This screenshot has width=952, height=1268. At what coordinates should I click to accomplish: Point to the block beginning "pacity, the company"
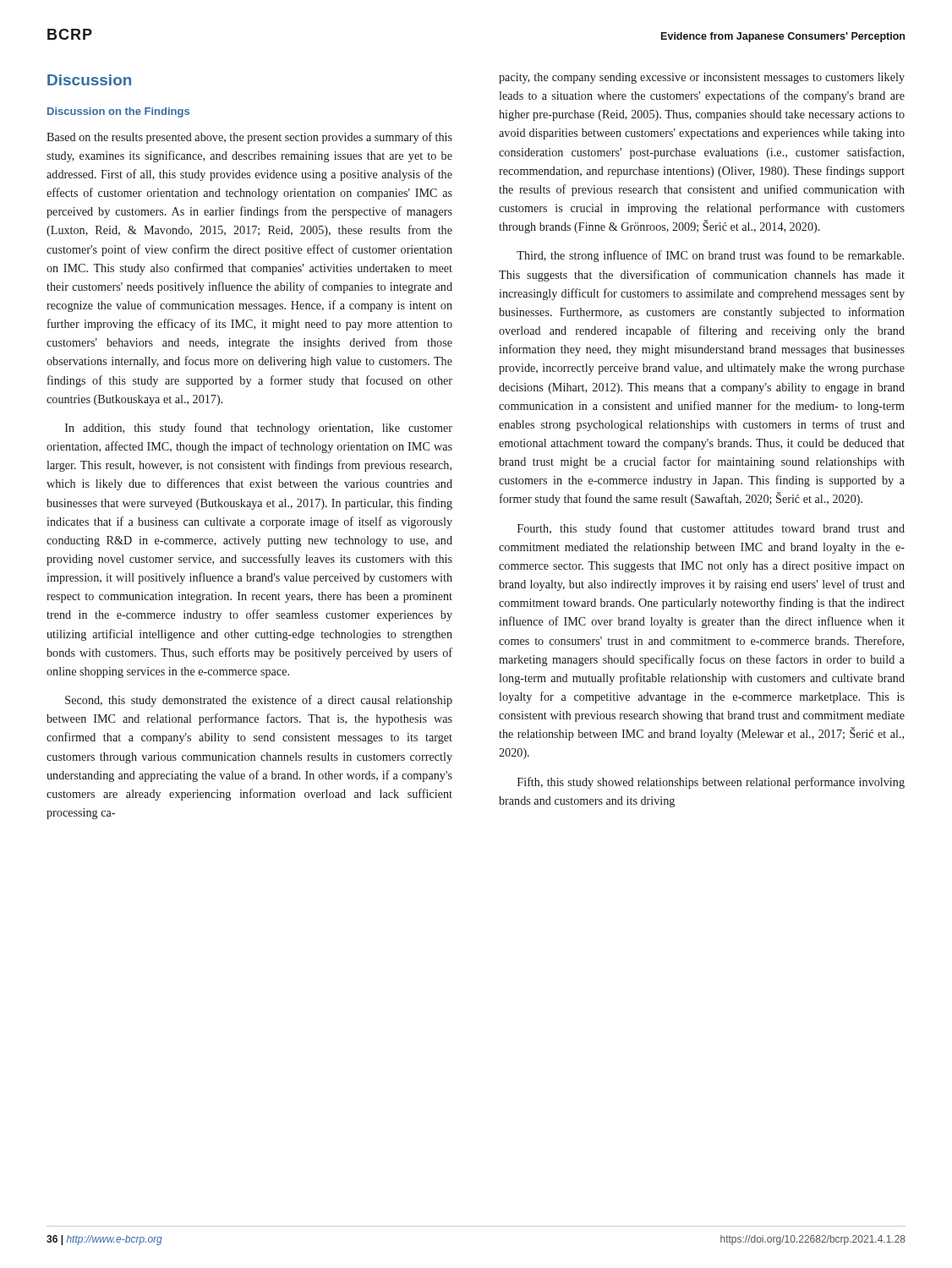(702, 152)
